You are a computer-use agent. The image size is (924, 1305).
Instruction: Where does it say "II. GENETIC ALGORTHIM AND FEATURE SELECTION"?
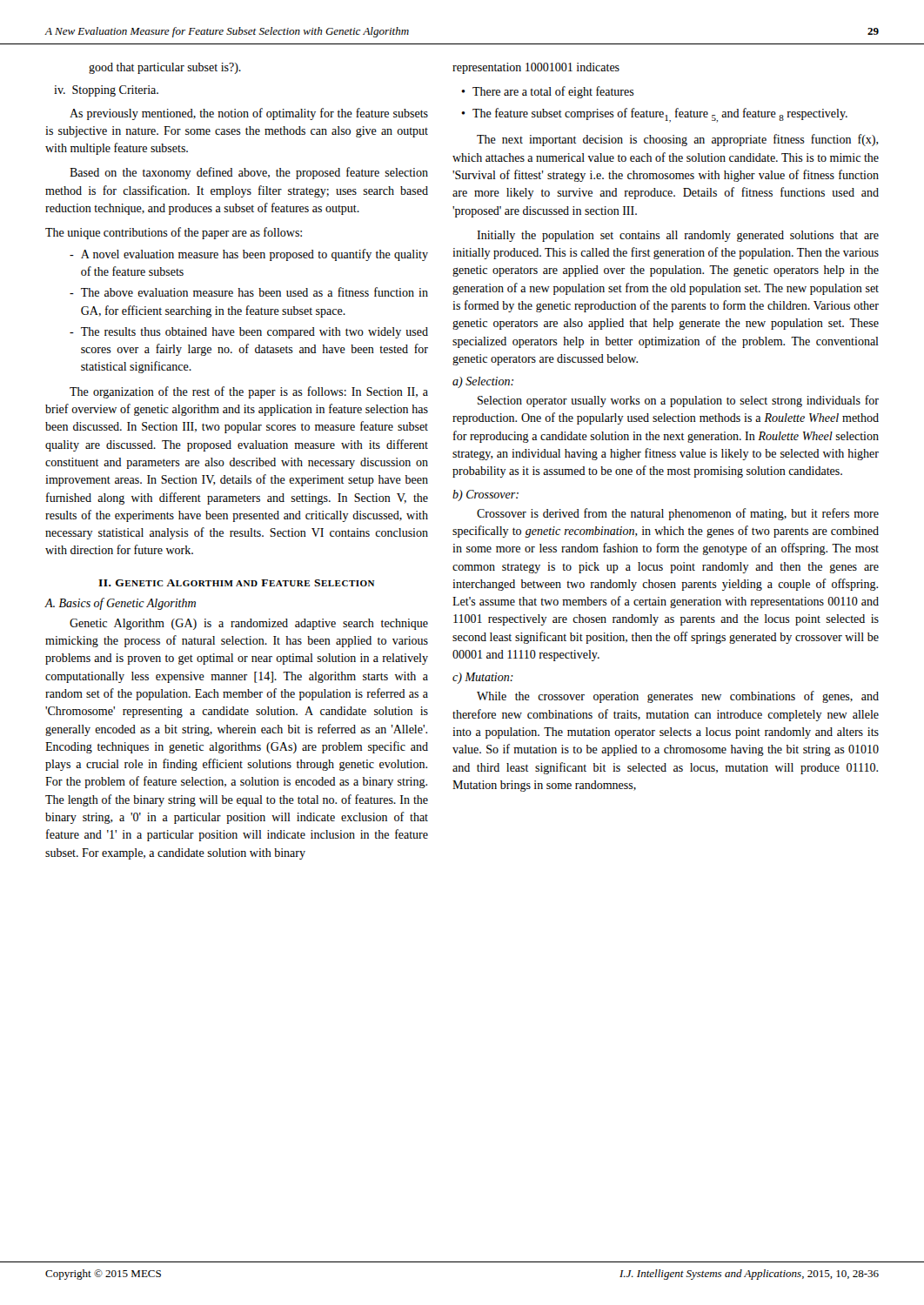point(237,582)
